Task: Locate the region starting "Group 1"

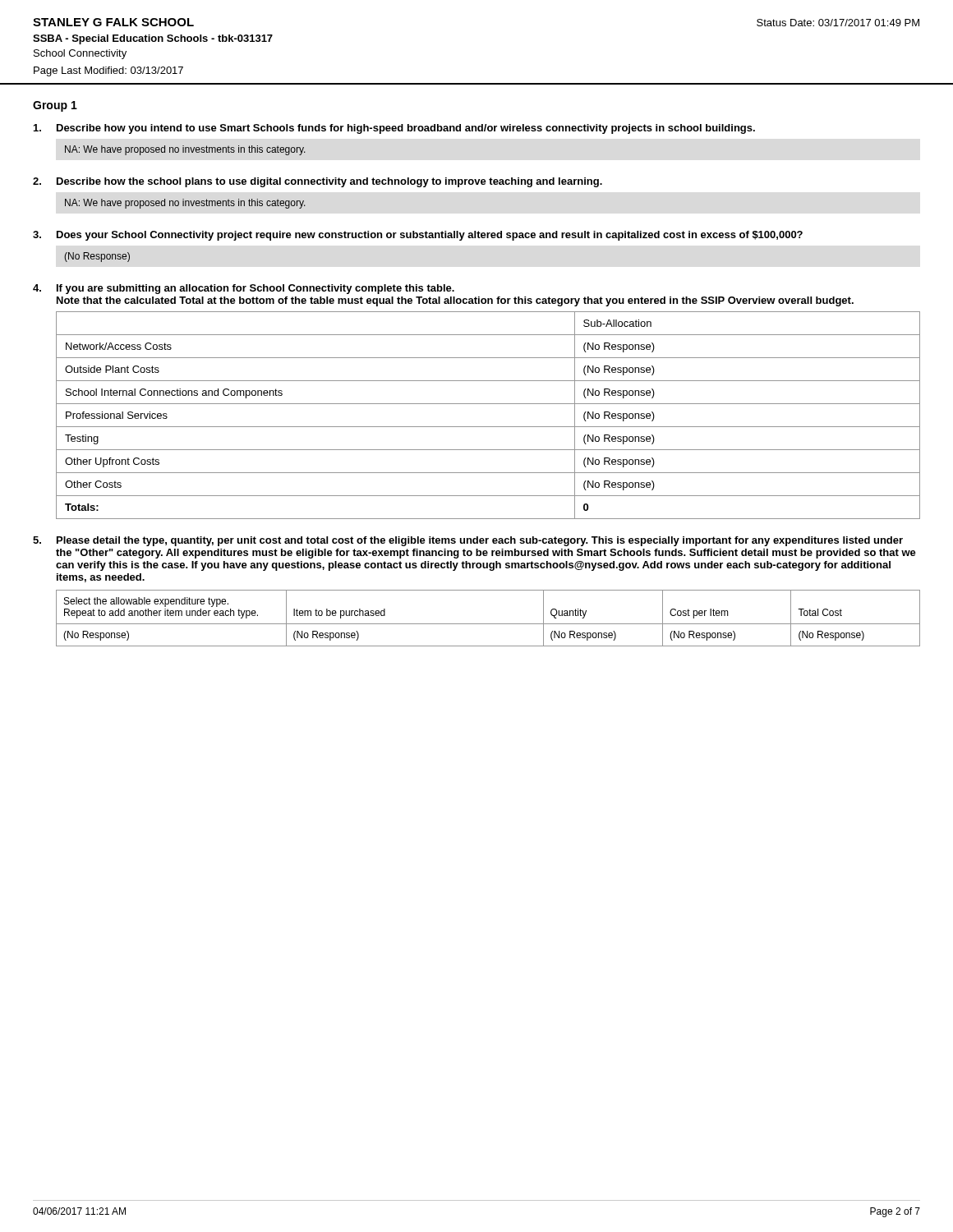Action: click(55, 105)
